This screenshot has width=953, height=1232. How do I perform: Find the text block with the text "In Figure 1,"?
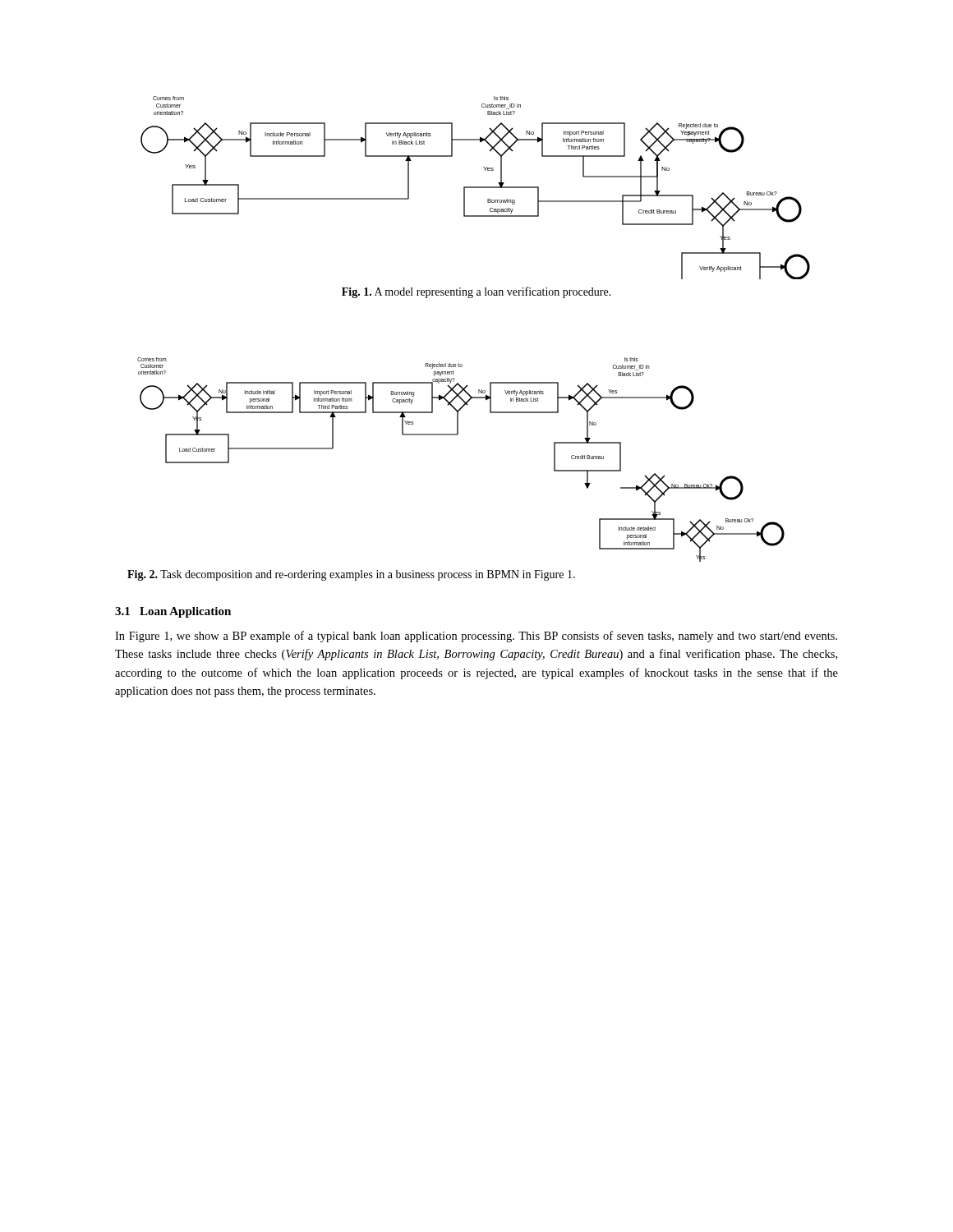point(476,663)
